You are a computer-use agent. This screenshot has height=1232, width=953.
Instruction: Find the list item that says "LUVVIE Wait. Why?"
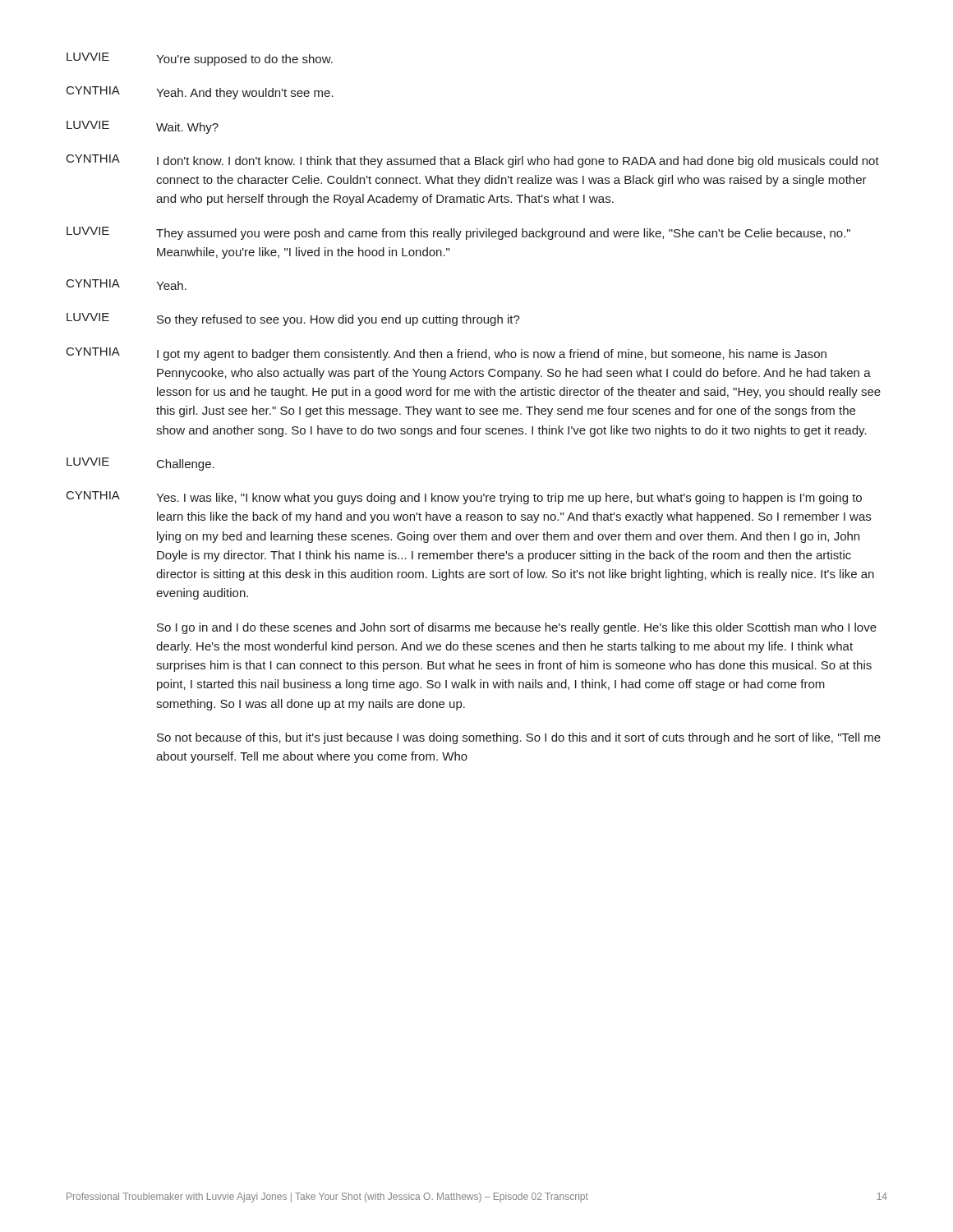tap(87, 126)
